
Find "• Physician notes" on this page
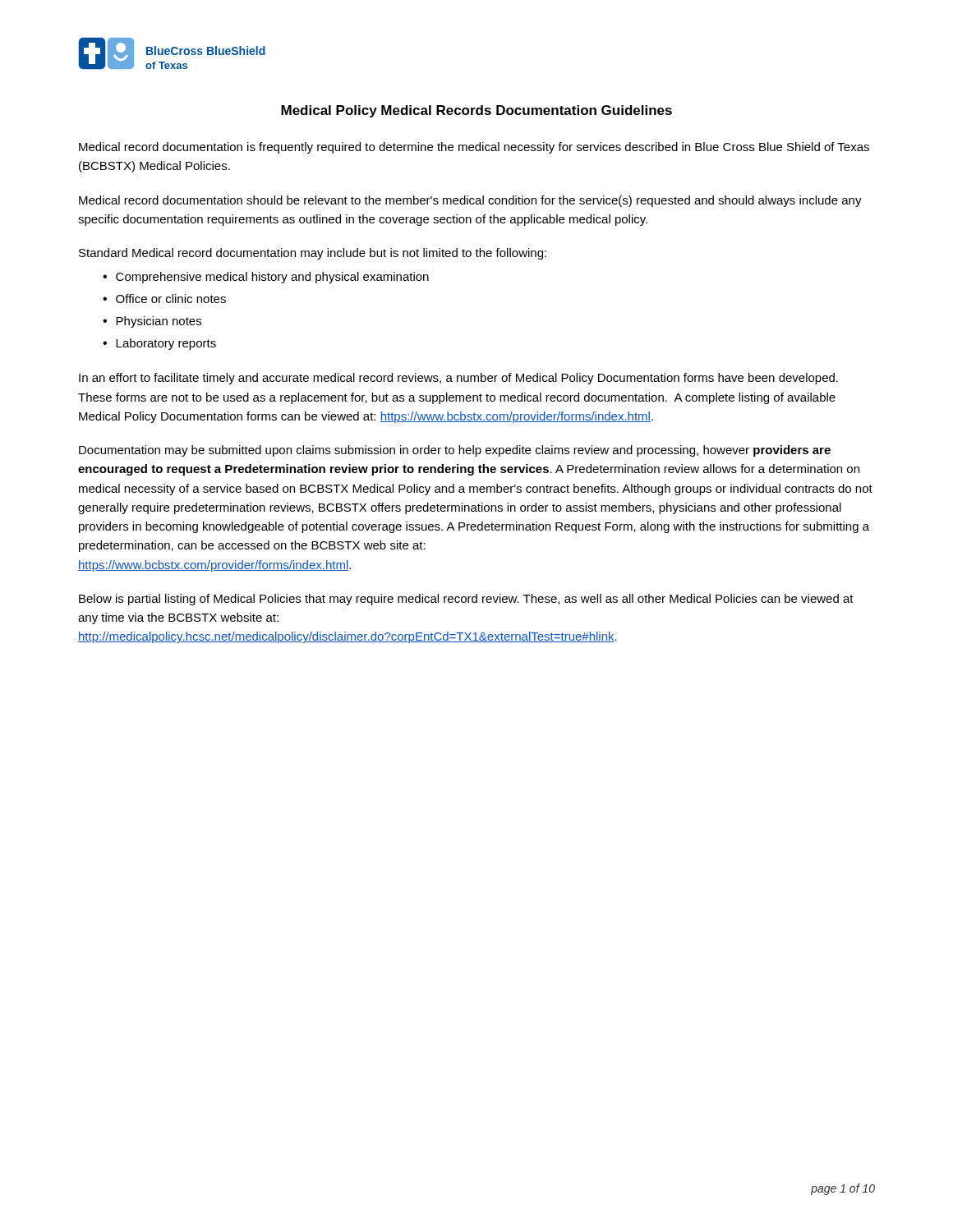(152, 321)
